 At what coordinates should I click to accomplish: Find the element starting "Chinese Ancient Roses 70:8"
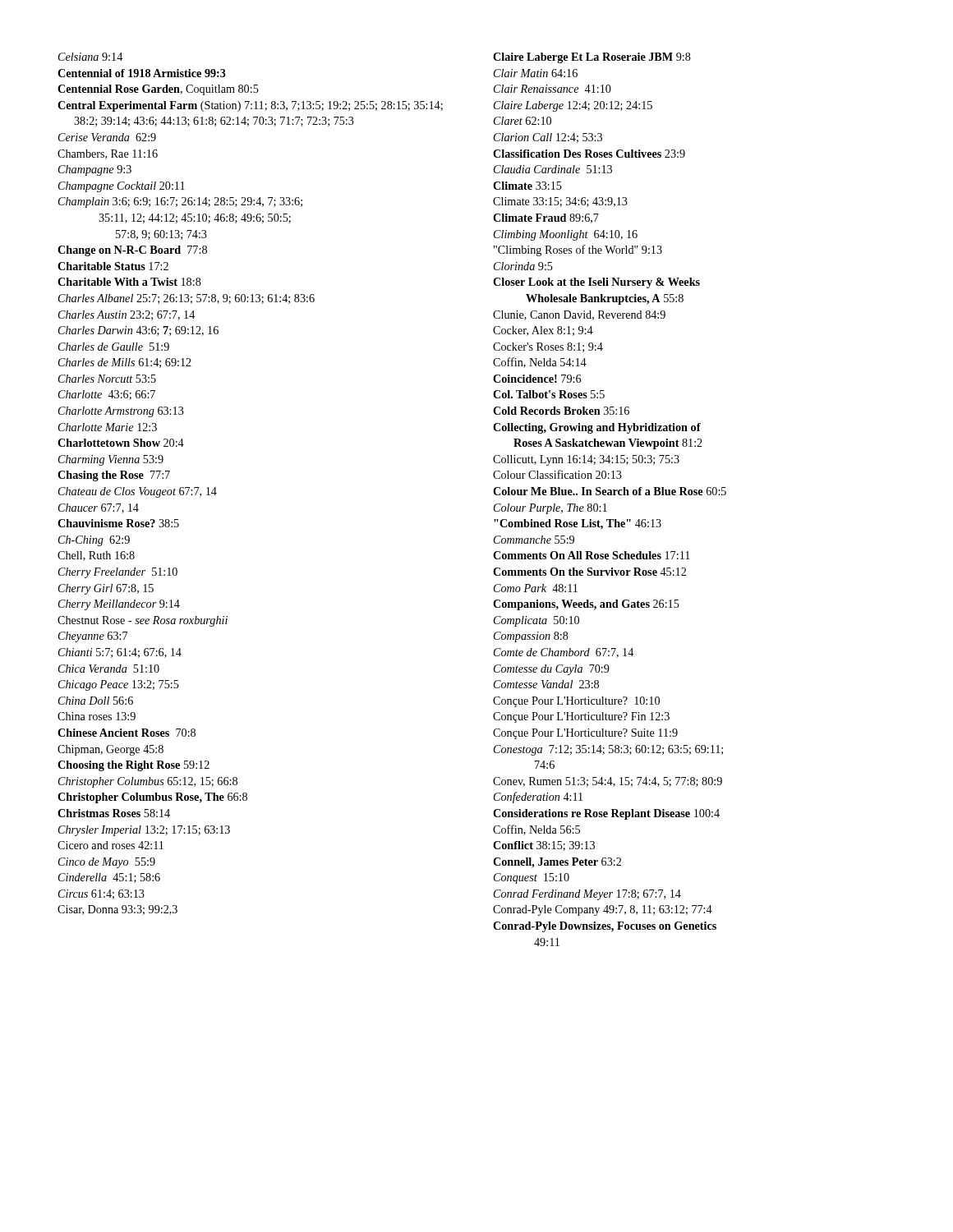[127, 733]
